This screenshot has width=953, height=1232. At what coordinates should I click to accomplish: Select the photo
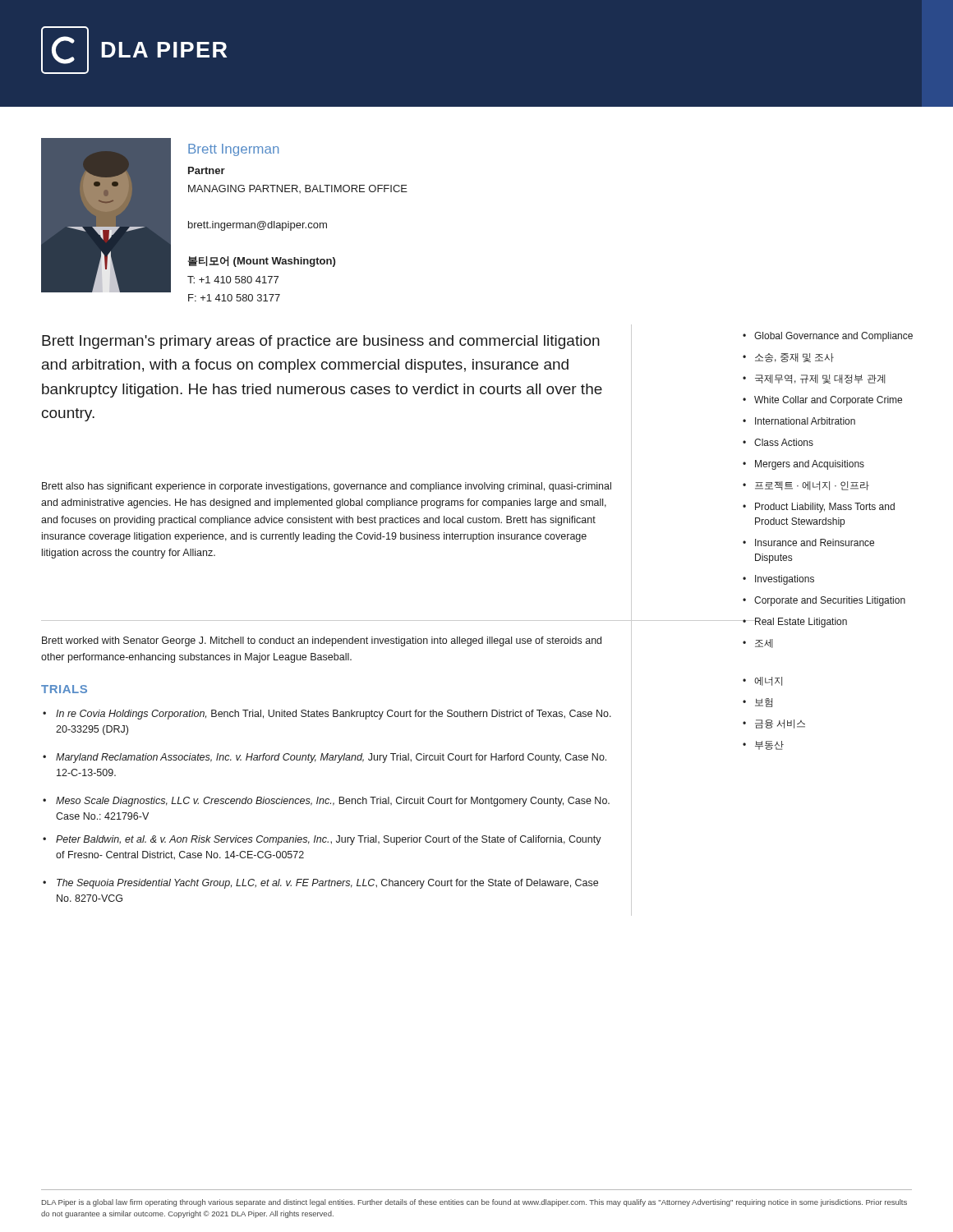pyautogui.click(x=106, y=215)
